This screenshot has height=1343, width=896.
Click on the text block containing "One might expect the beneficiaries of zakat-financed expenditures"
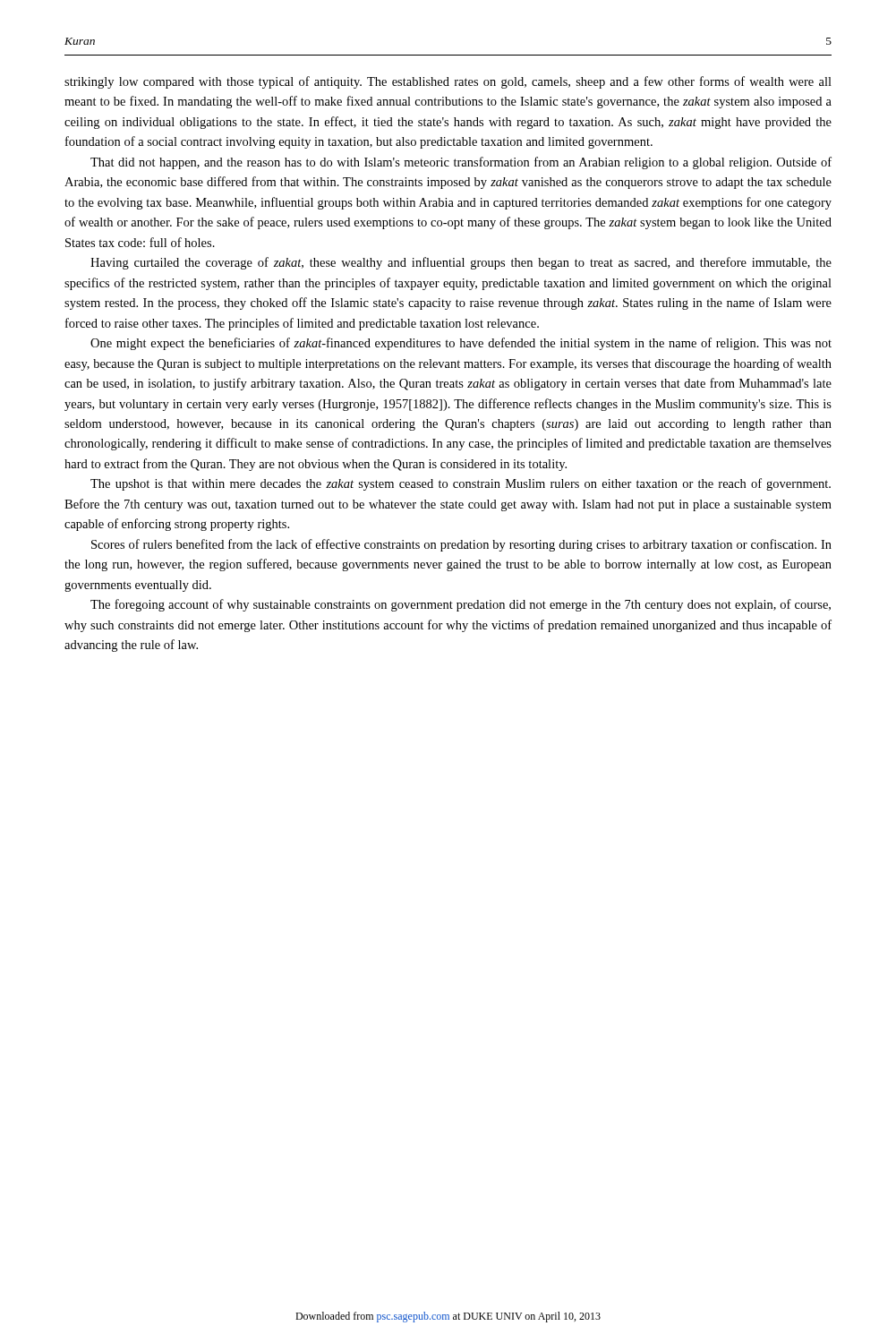(448, 404)
